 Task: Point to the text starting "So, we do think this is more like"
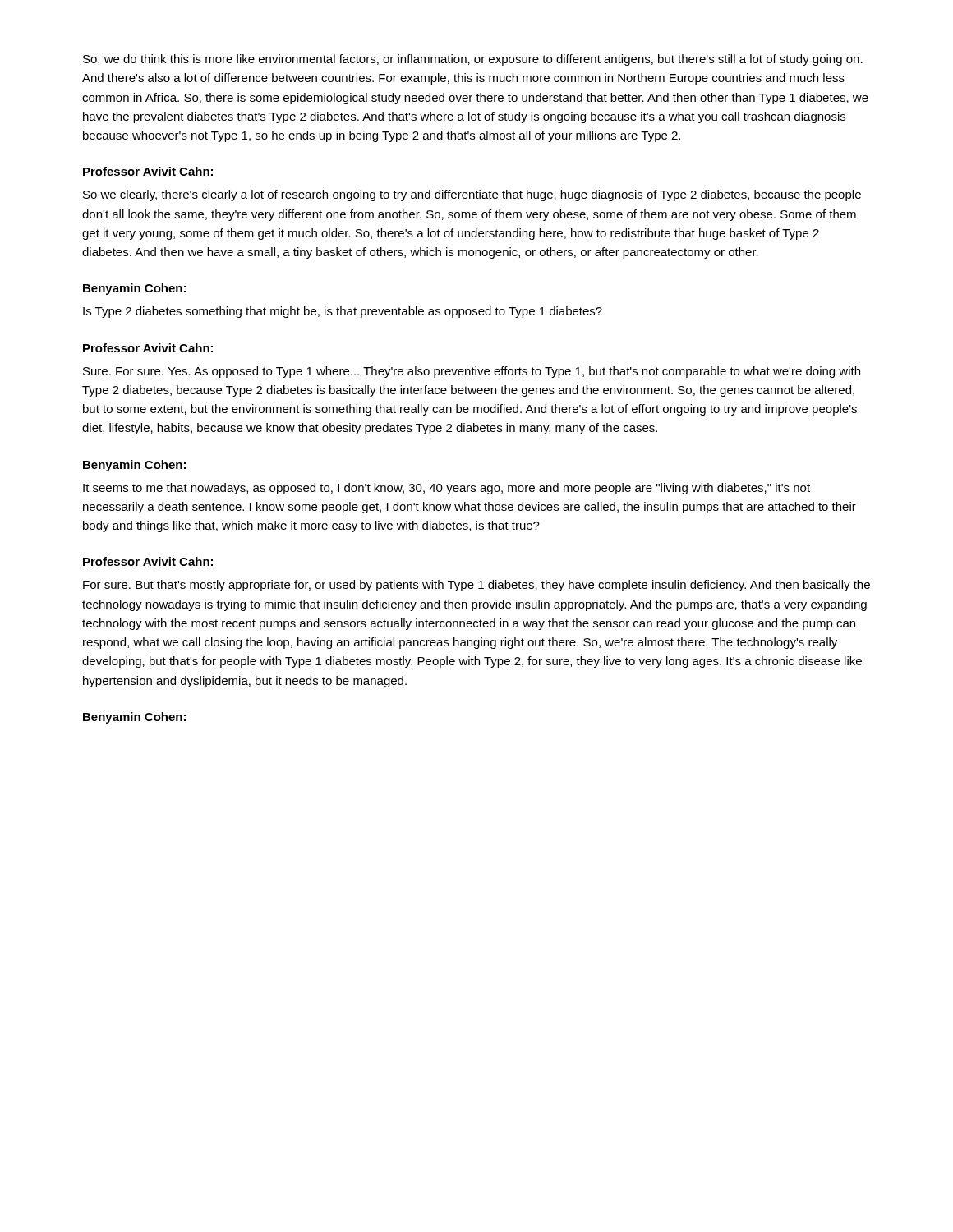475,97
